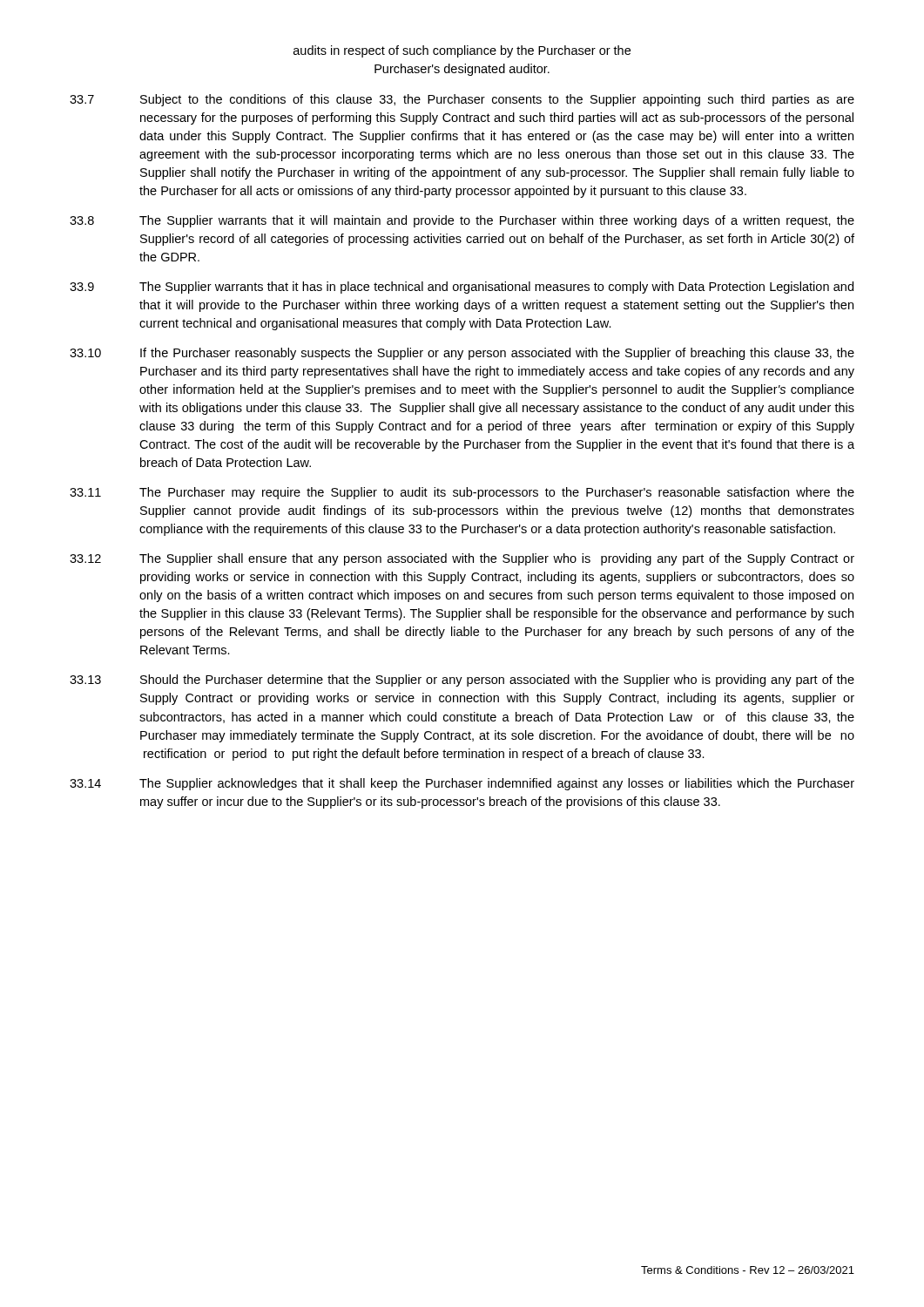Find the list item containing "33.13 Should the"
This screenshot has height=1307, width=924.
coord(462,717)
